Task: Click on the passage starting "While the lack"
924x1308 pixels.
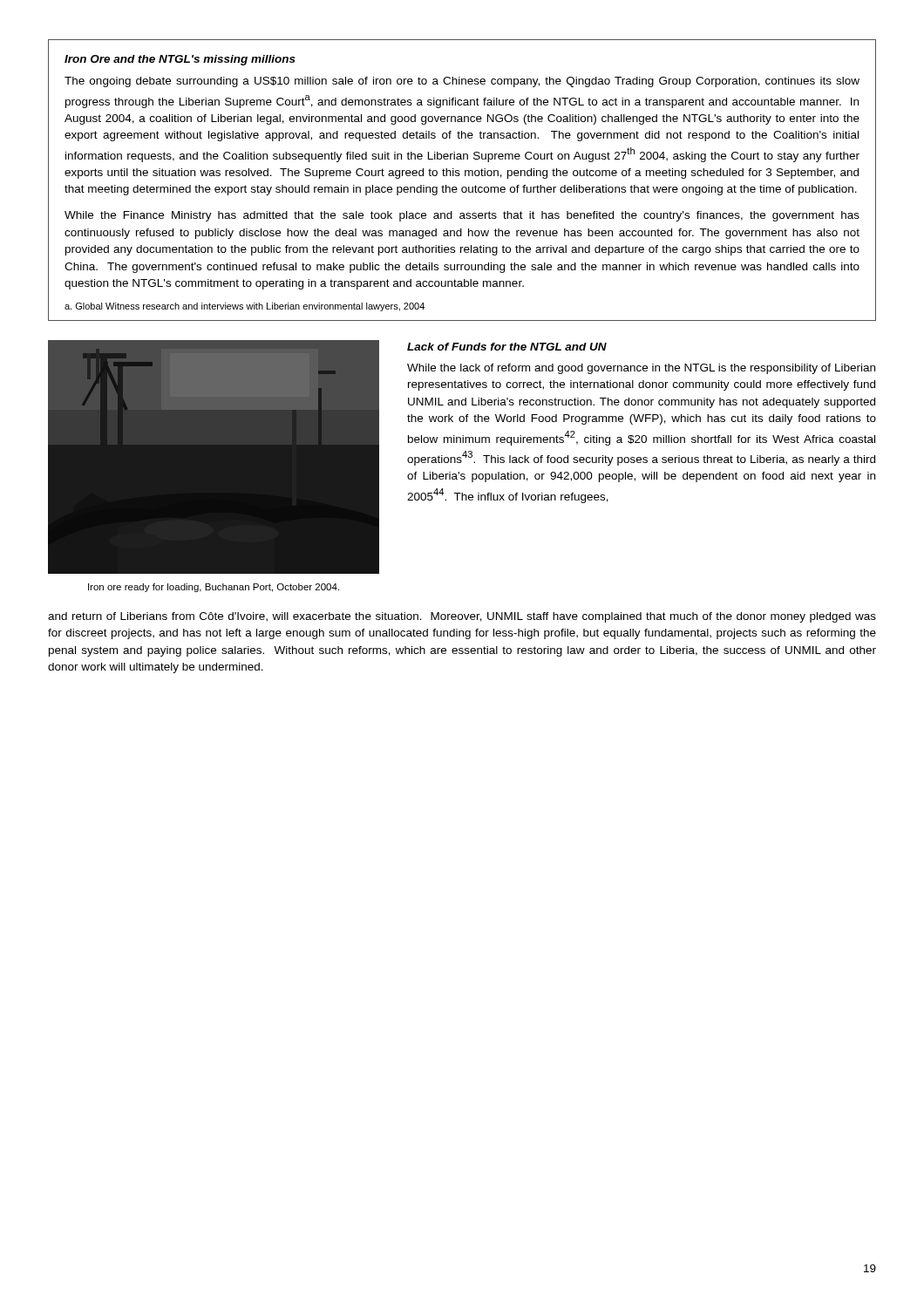Action: coord(642,432)
